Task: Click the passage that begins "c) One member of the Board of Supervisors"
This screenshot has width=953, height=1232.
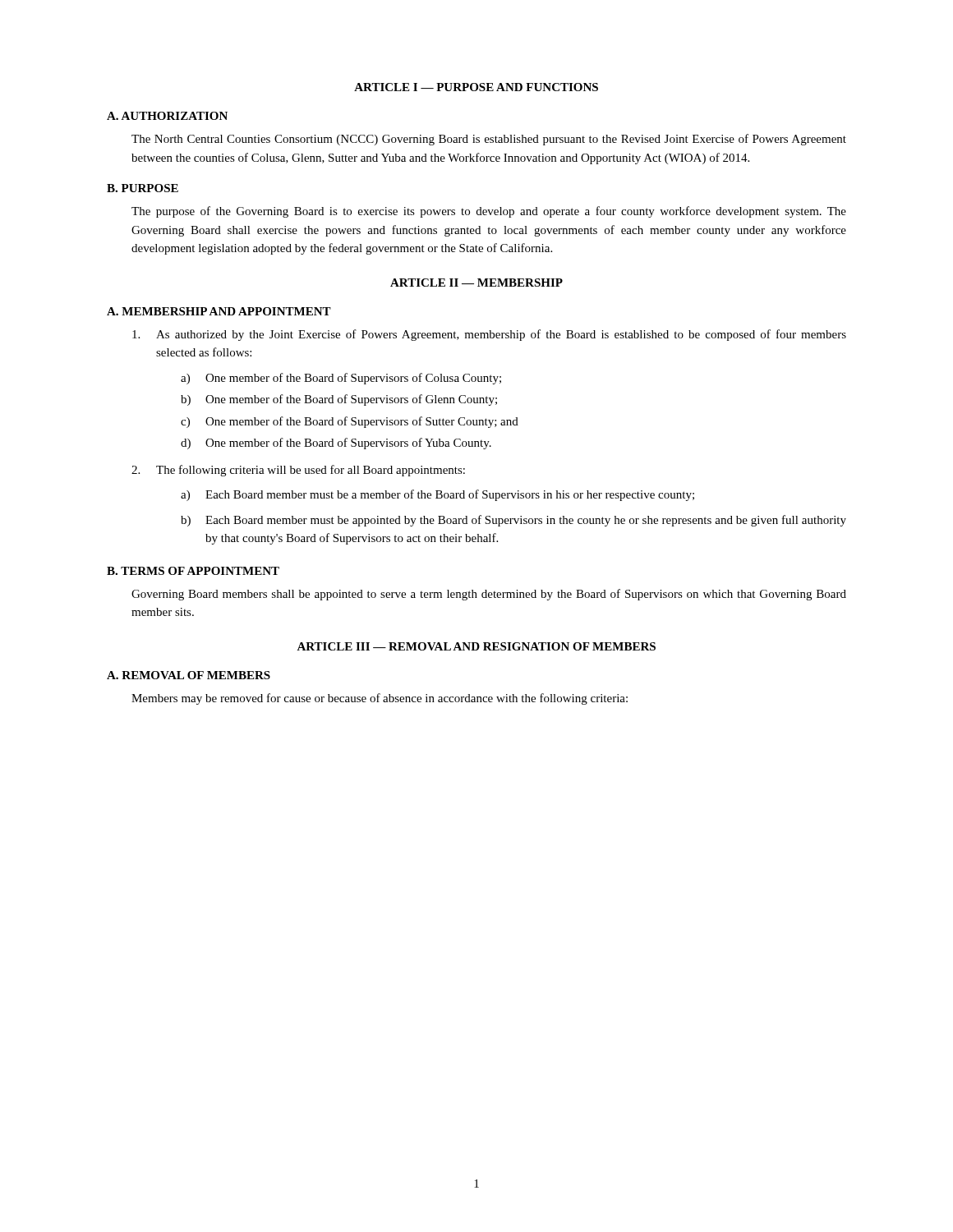Action: [513, 421]
